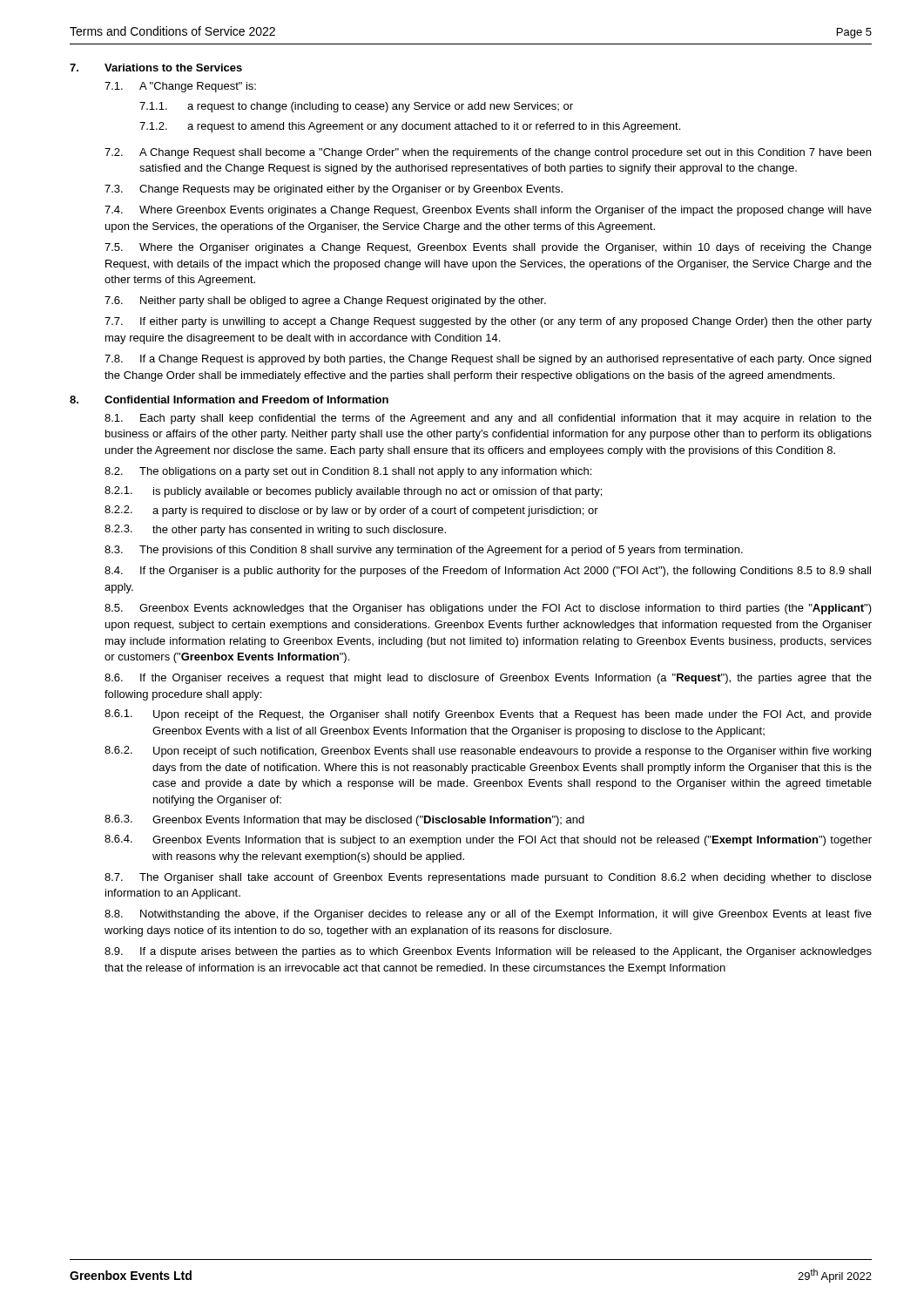Viewport: 924px width, 1307px height.
Task: Point to the passage starting "1.Each party shall"
Action: [471, 435]
